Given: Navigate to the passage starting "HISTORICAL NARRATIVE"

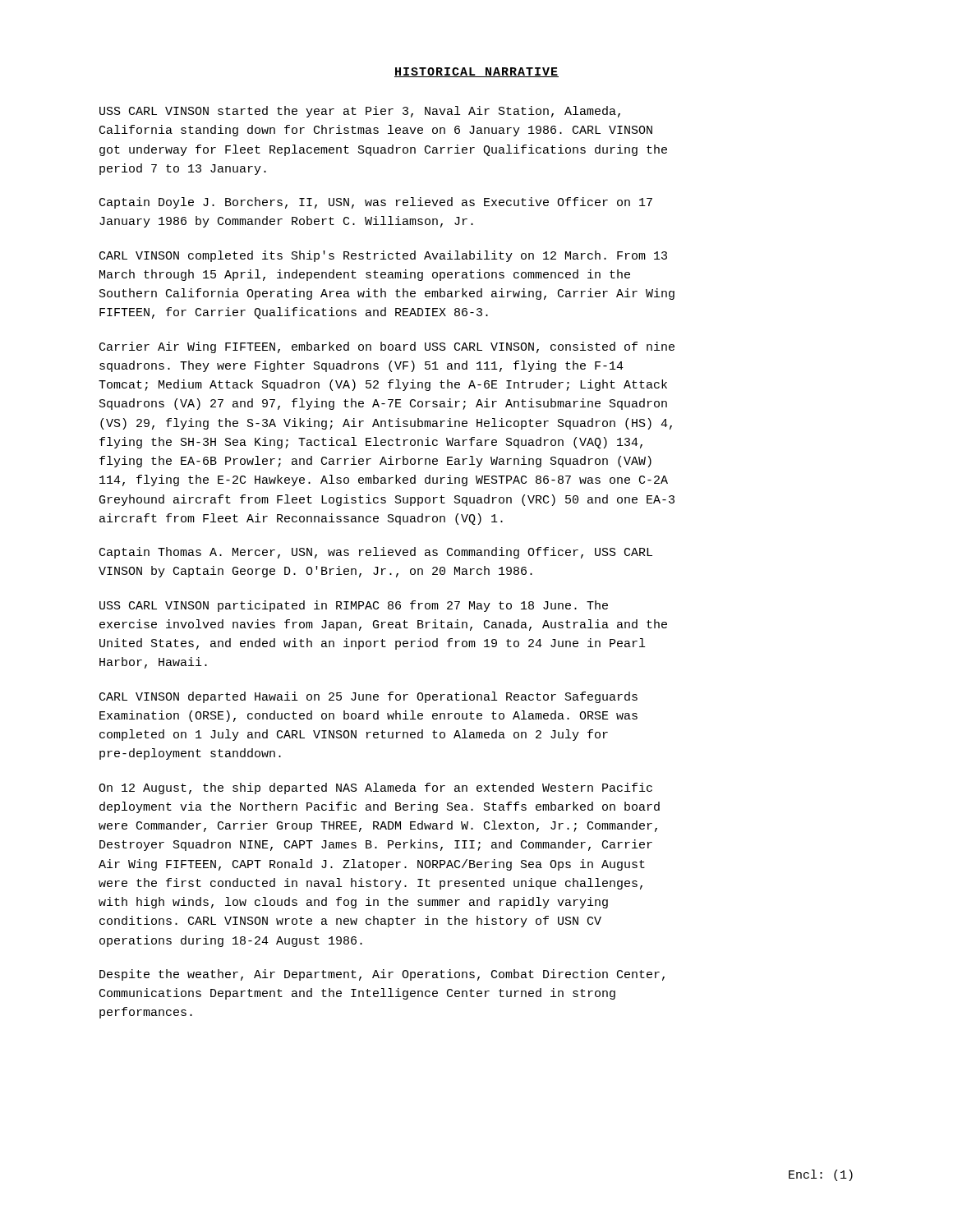Looking at the screenshot, I should click(476, 73).
